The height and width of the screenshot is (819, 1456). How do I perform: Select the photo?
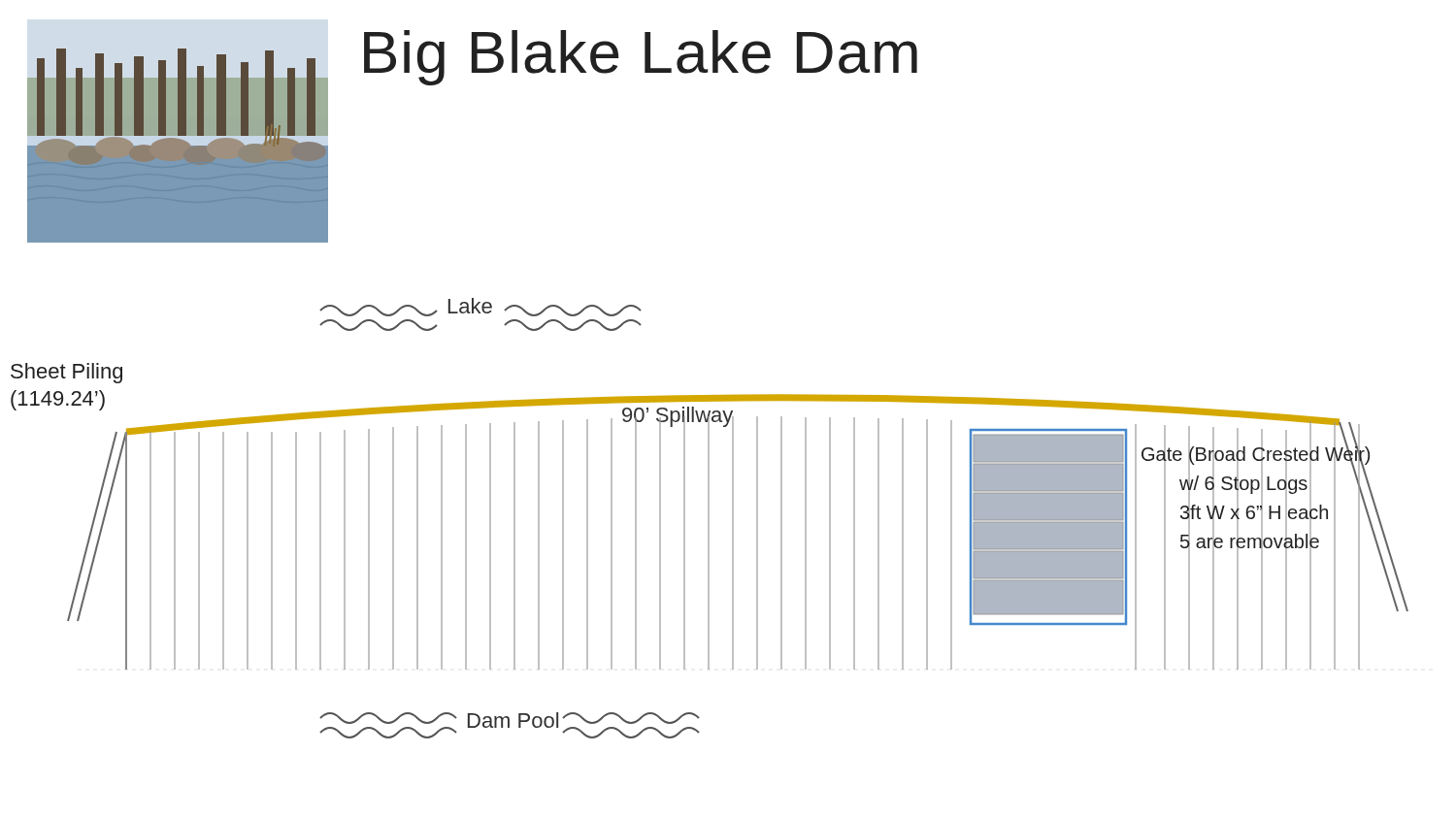(178, 131)
